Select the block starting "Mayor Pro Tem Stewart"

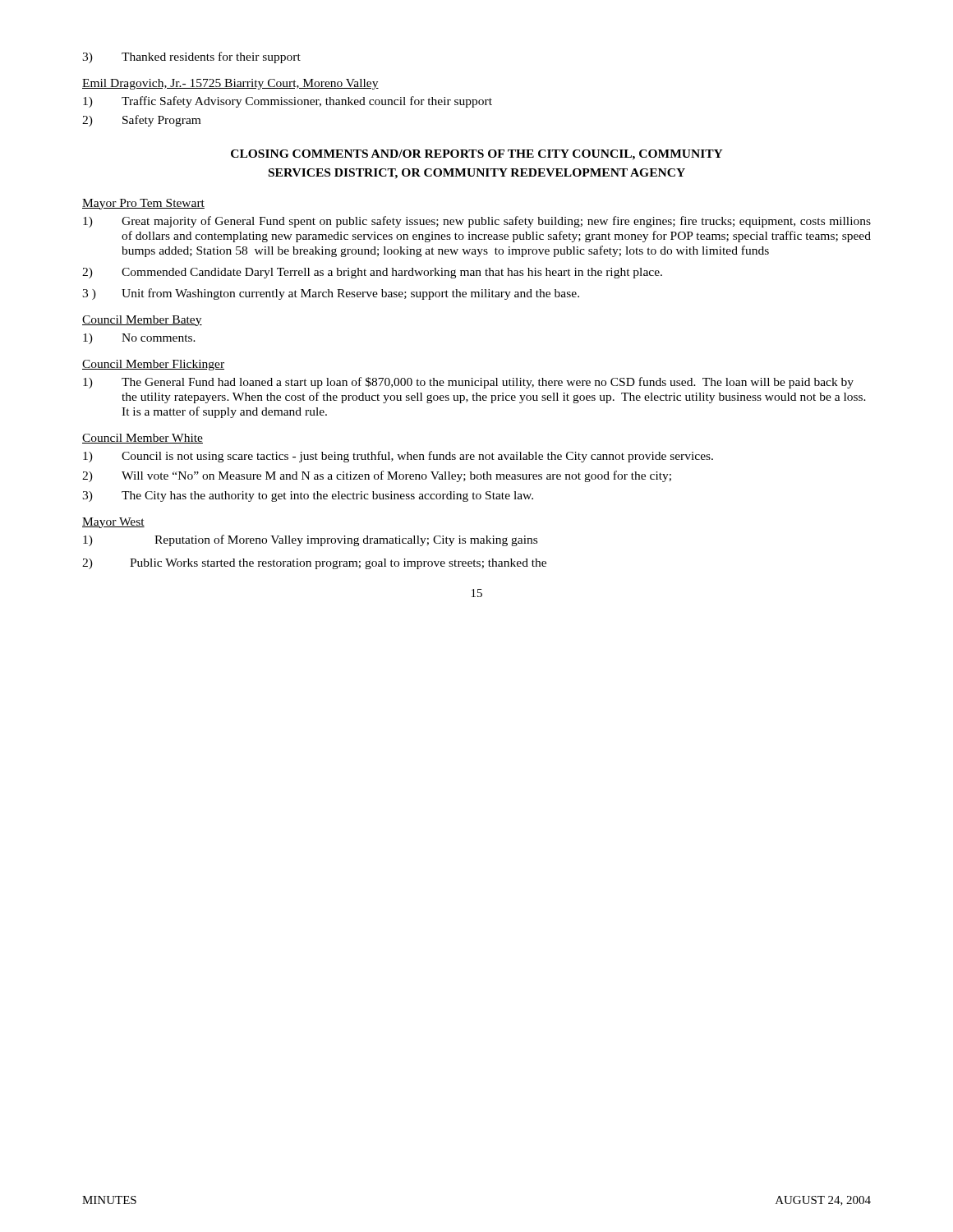point(143,202)
